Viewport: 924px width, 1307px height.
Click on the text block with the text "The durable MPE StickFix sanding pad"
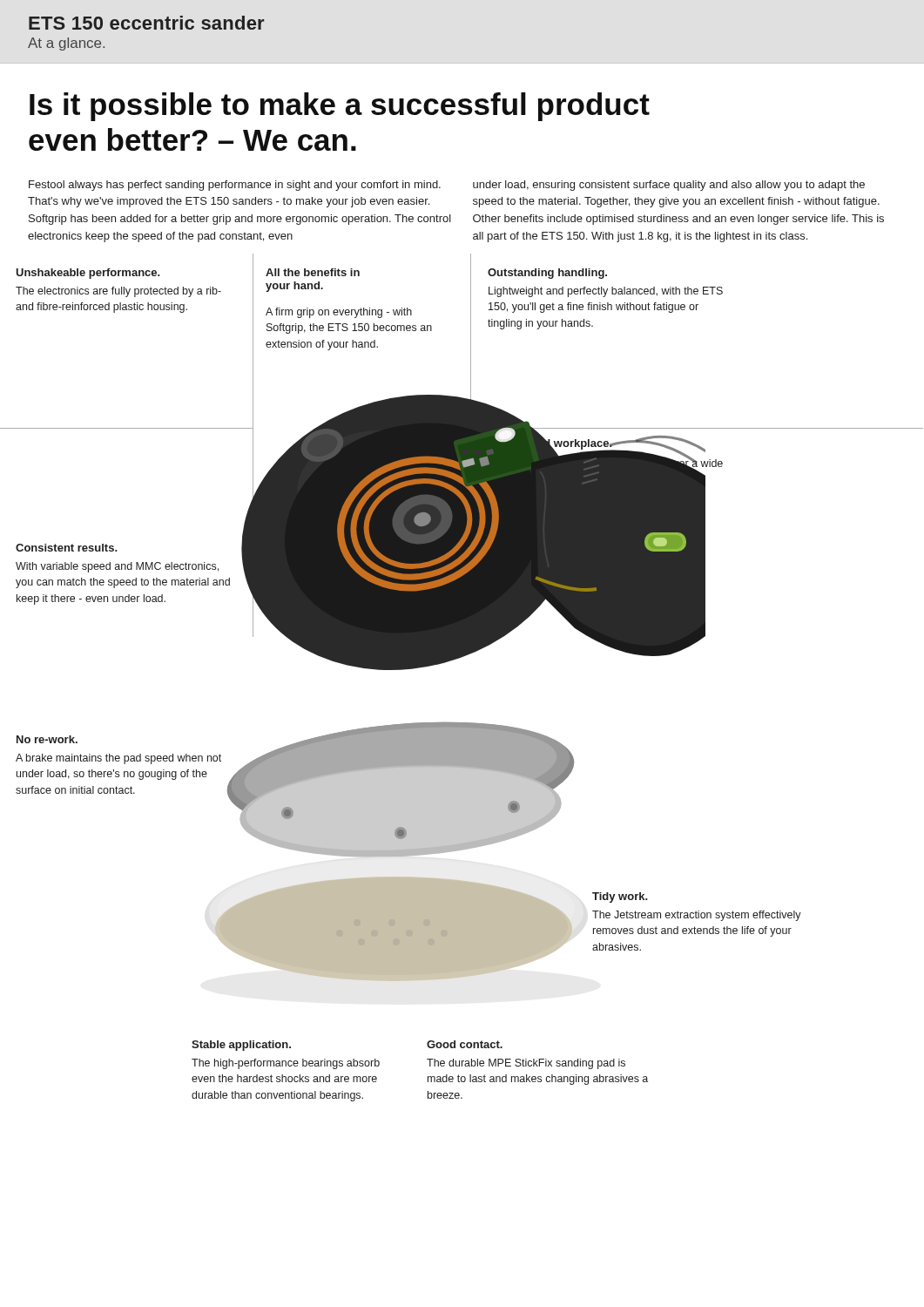(x=537, y=1079)
